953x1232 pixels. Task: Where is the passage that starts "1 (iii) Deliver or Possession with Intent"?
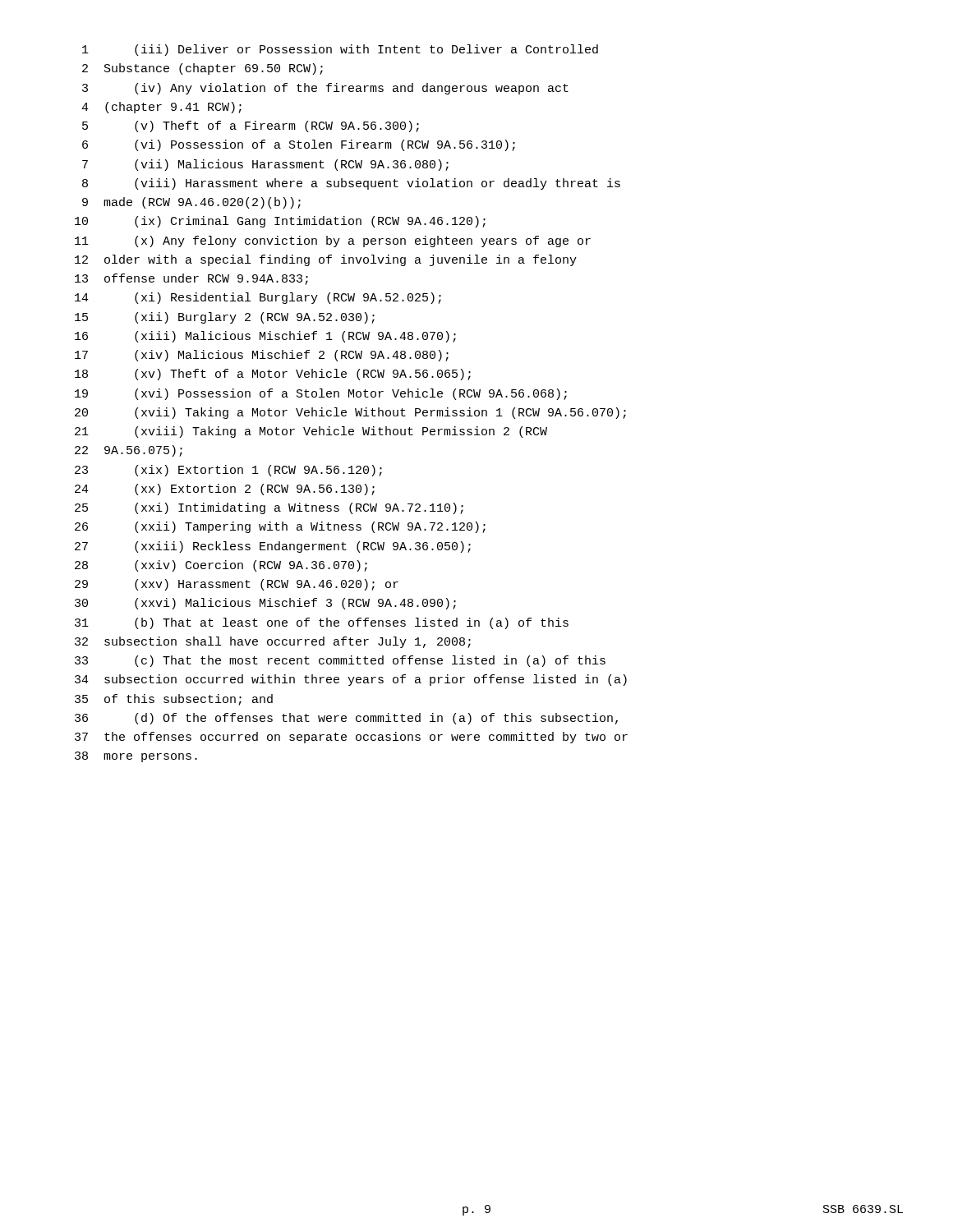pyautogui.click(x=476, y=51)
